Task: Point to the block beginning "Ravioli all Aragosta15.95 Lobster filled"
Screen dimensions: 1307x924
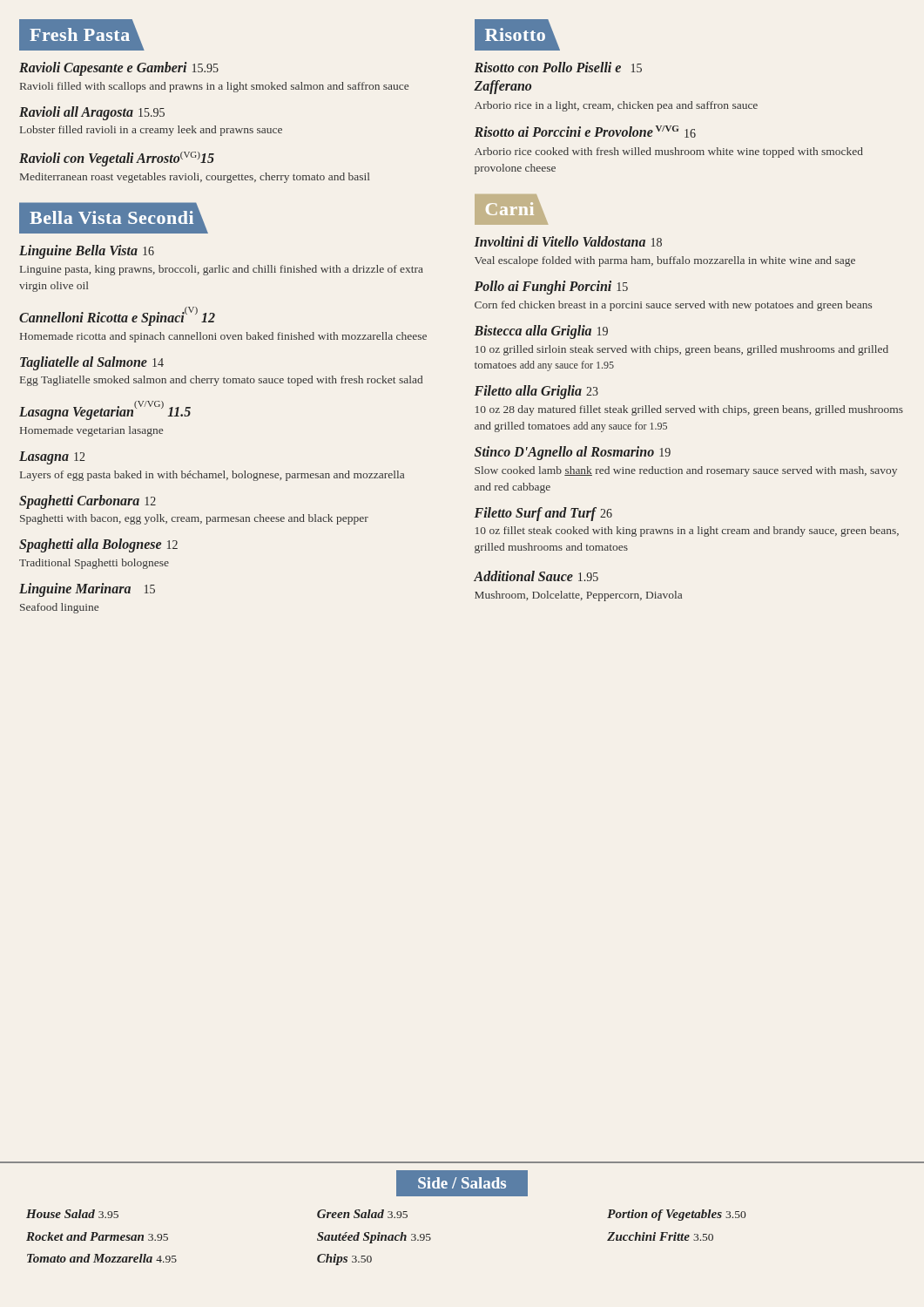Action: coord(234,121)
